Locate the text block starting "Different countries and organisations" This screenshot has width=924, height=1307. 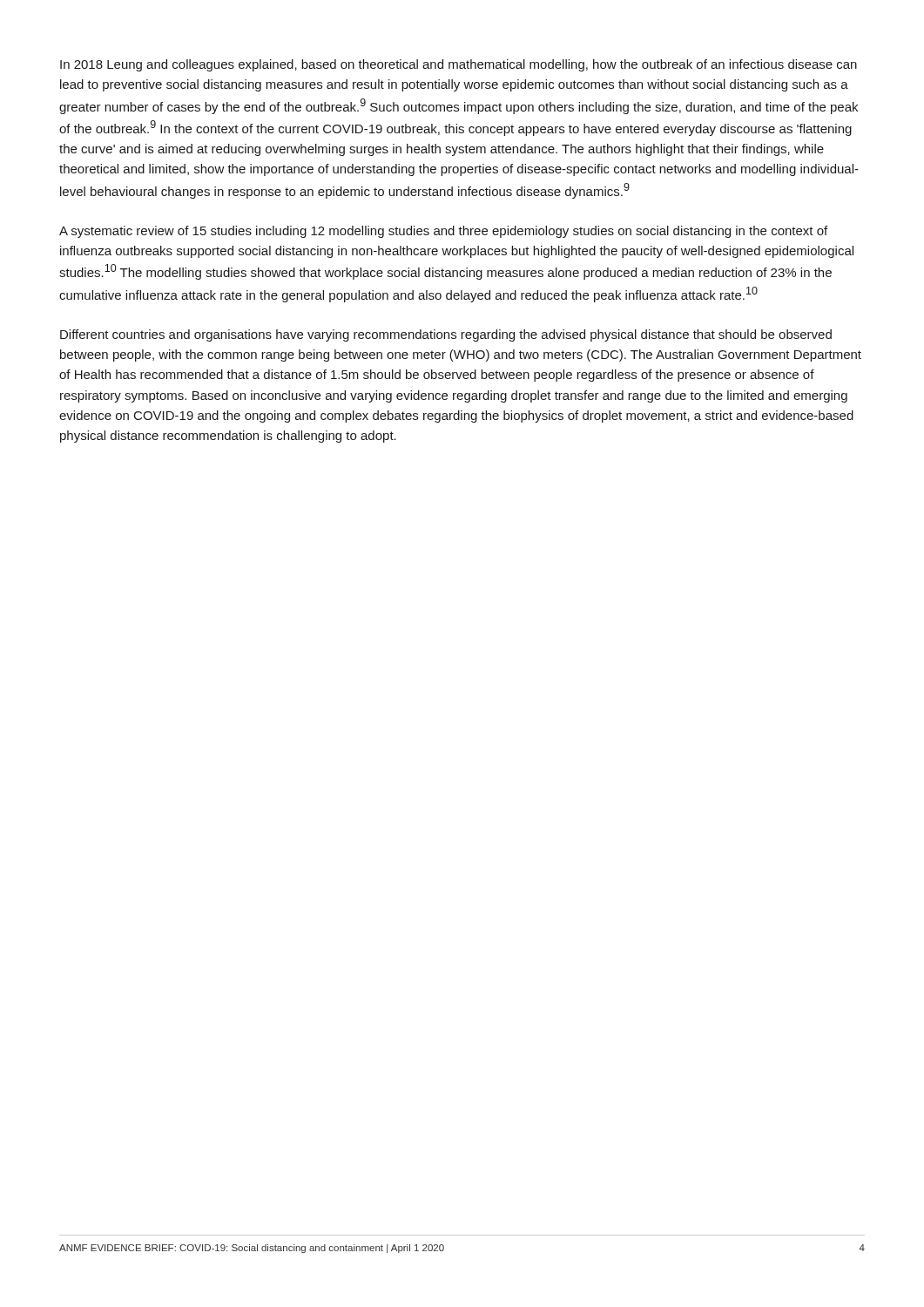click(x=460, y=385)
